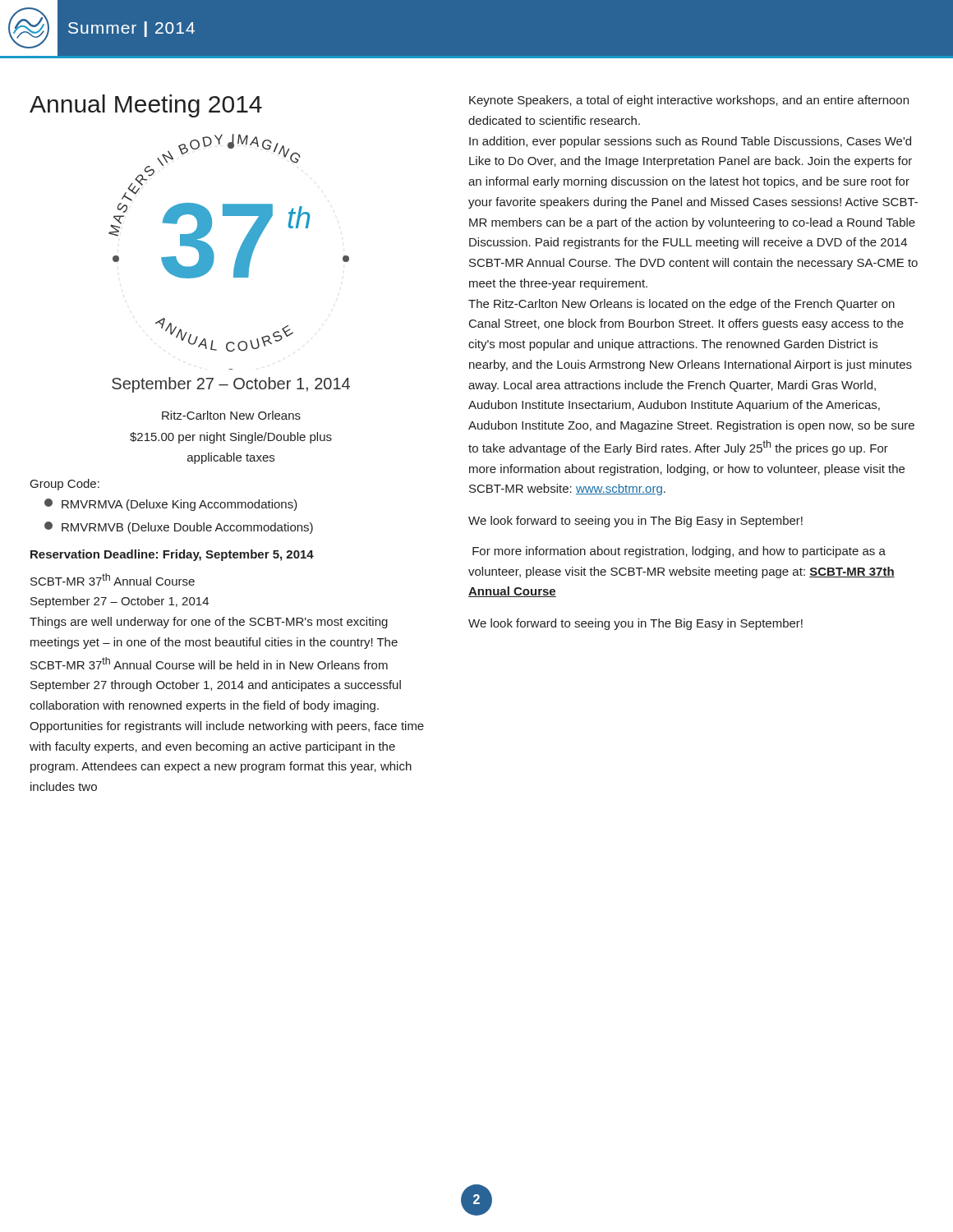Find the illustration
Viewport: 953px width, 1232px height.
(x=231, y=251)
